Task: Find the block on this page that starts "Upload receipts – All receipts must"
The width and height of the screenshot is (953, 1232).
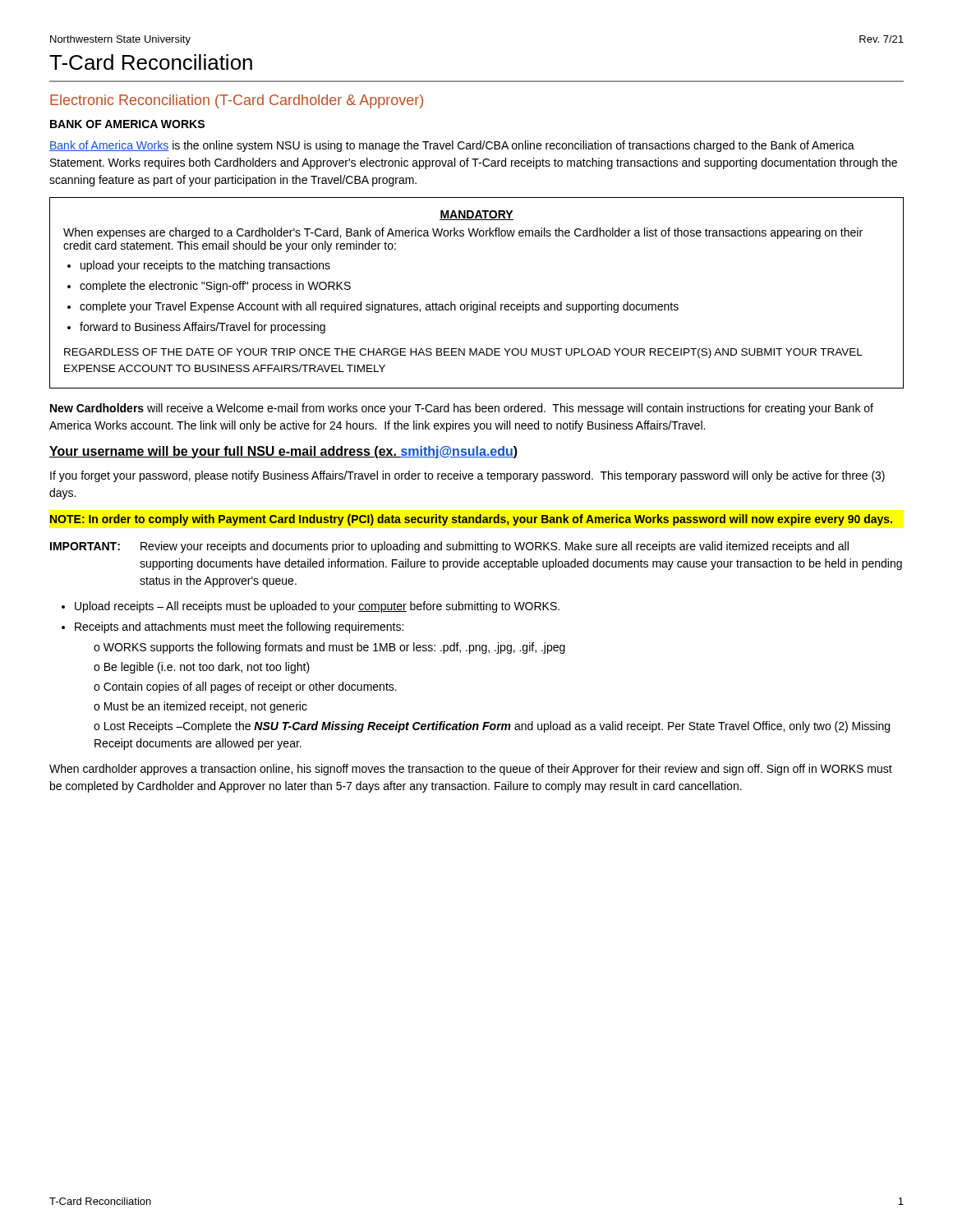Action: pyautogui.click(x=317, y=607)
